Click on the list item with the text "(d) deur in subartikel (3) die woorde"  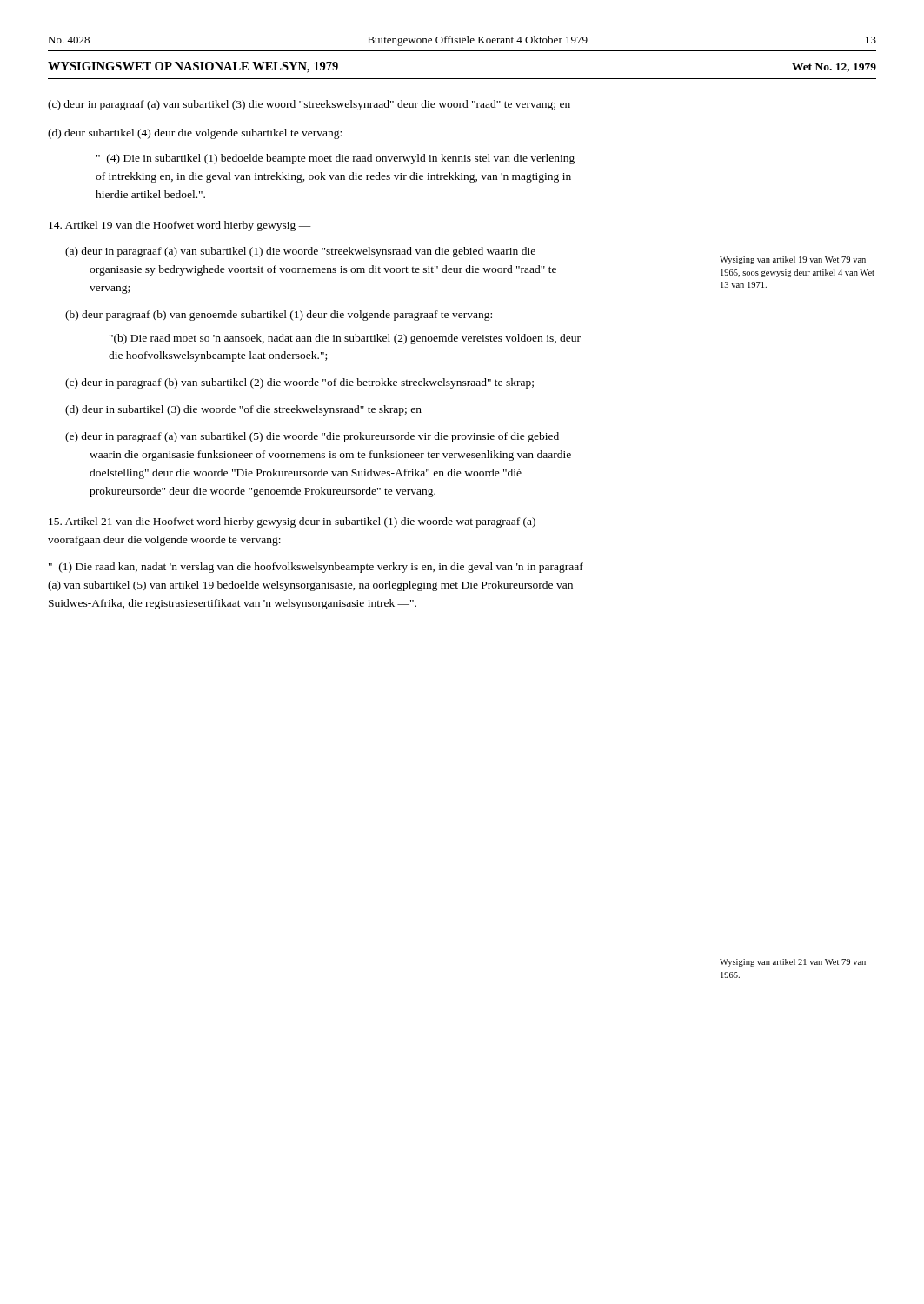click(243, 409)
